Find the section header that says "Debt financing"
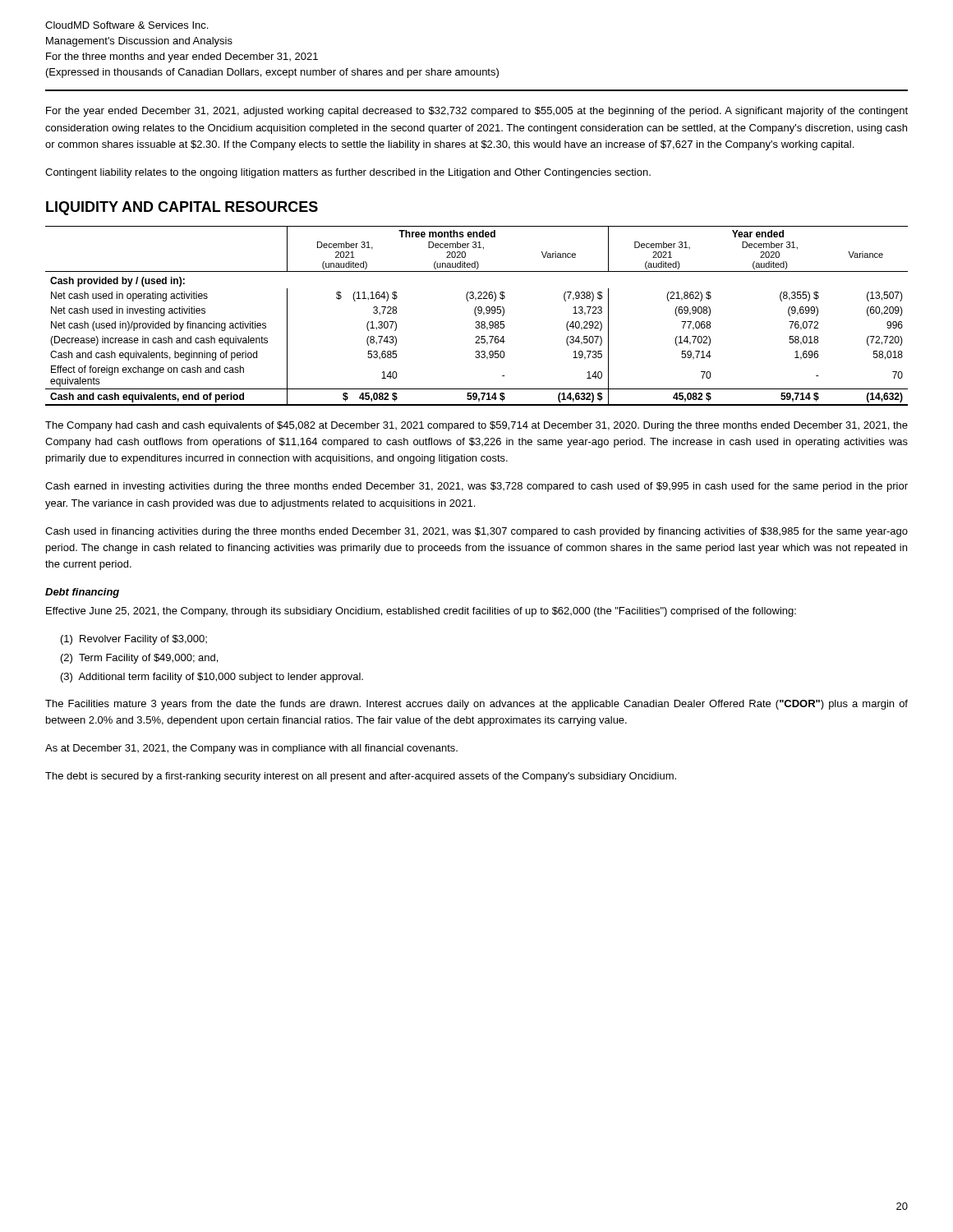The image size is (953, 1232). click(82, 592)
